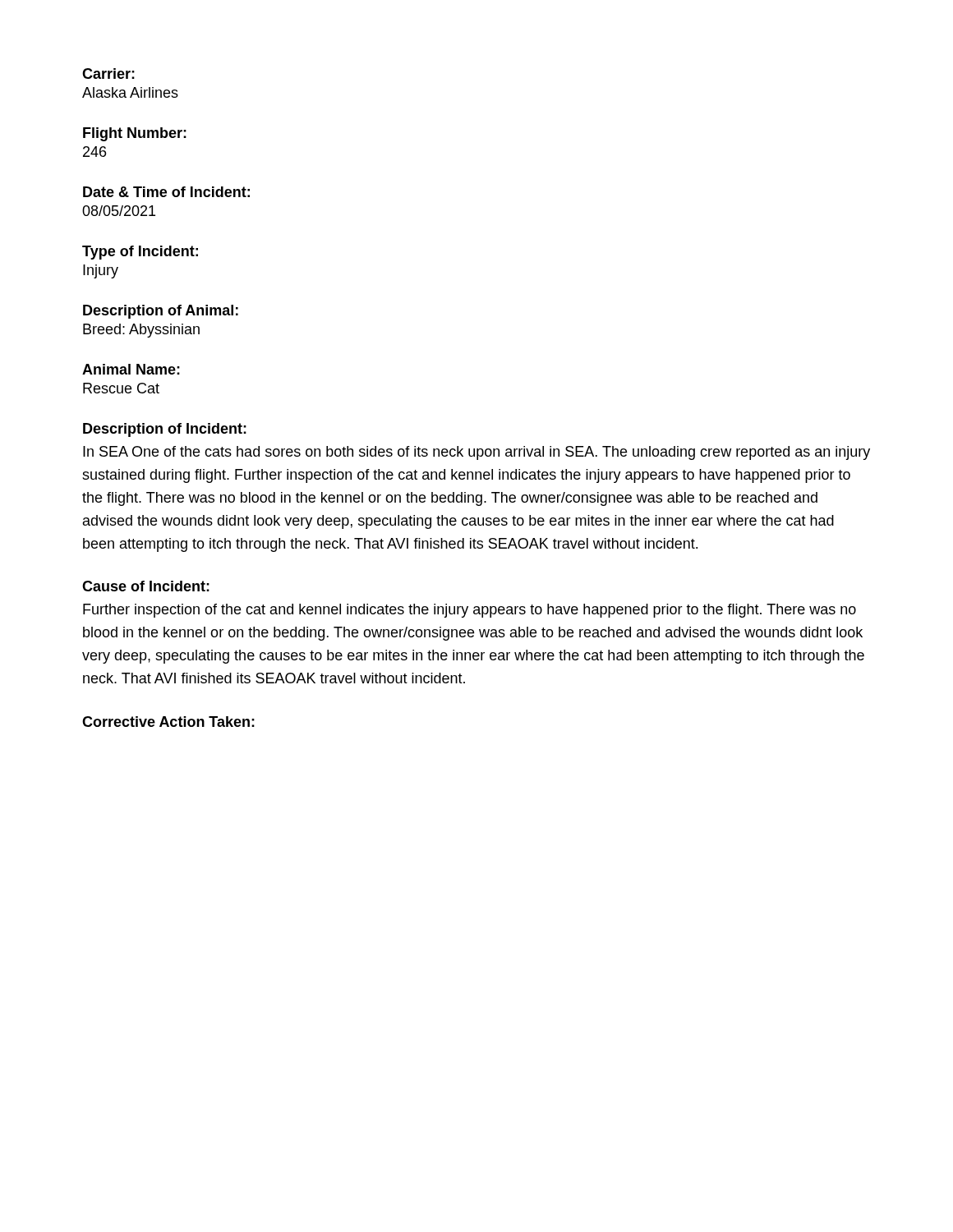The image size is (953, 1232).
Task: Click where it says "Animal Name: Rescue Cat"
Action: coord(131,369)
